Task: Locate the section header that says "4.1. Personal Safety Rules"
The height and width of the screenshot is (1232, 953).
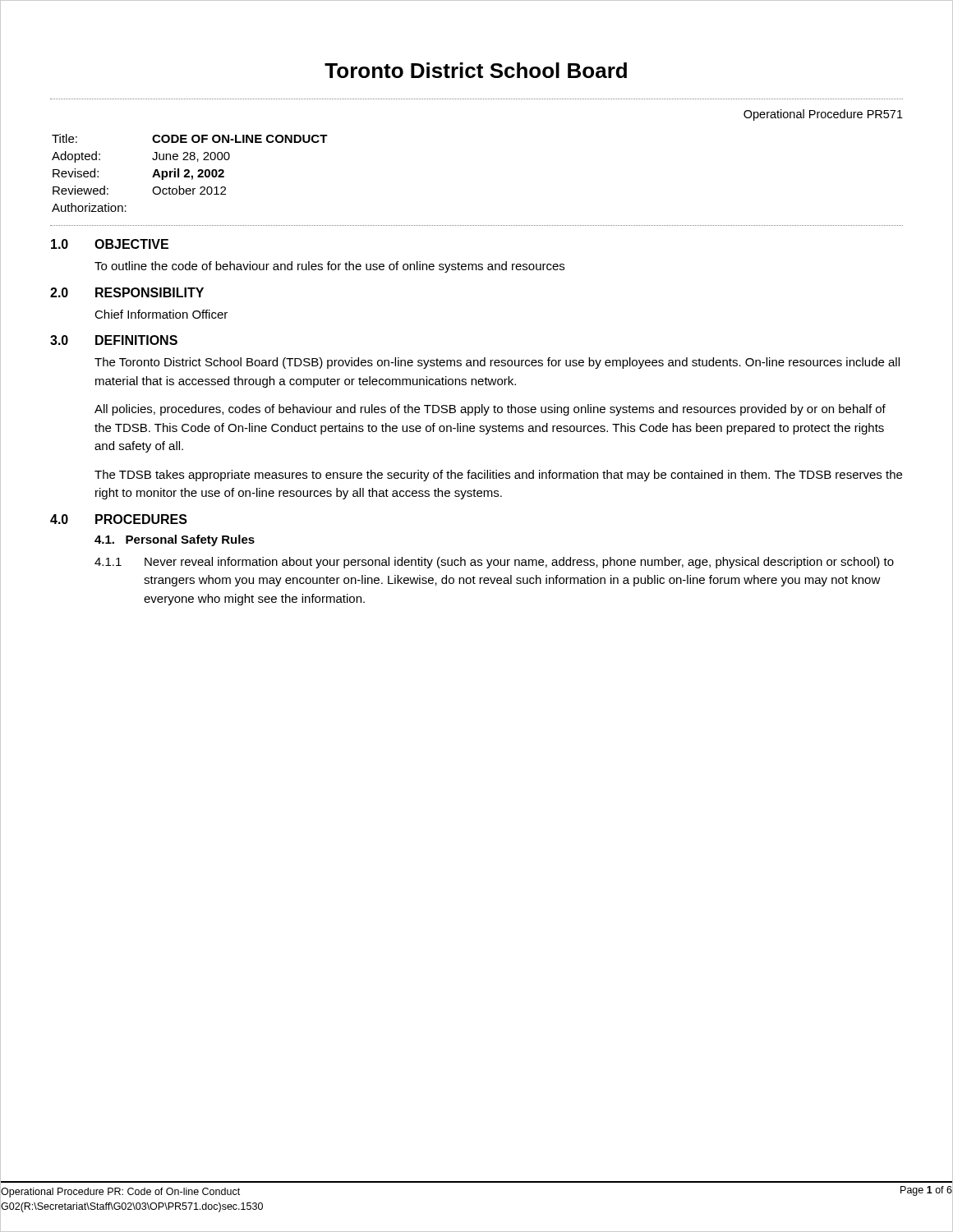Action: [175, 539]
